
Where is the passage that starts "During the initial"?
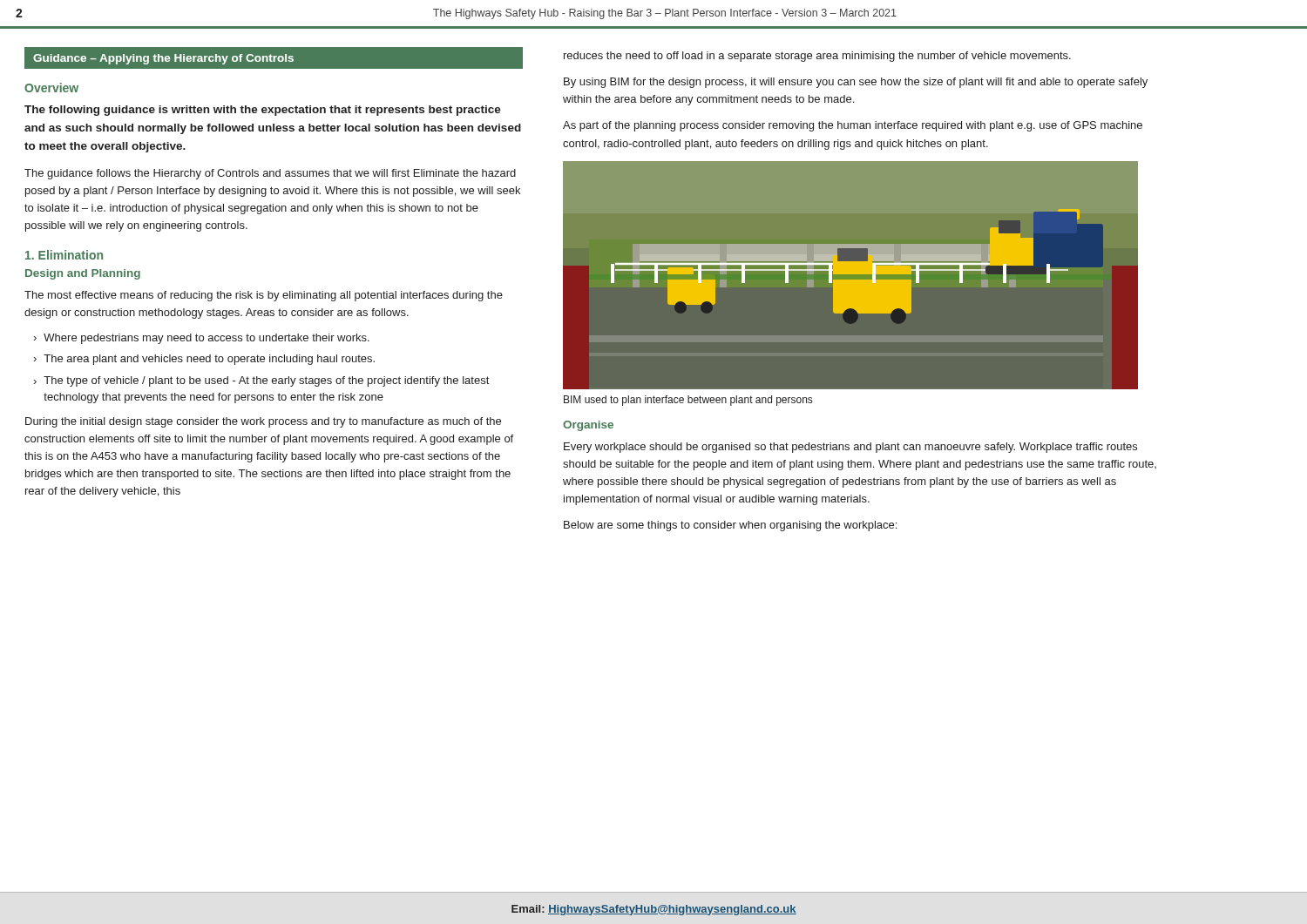pyautogui.click(x=269, y=456)
